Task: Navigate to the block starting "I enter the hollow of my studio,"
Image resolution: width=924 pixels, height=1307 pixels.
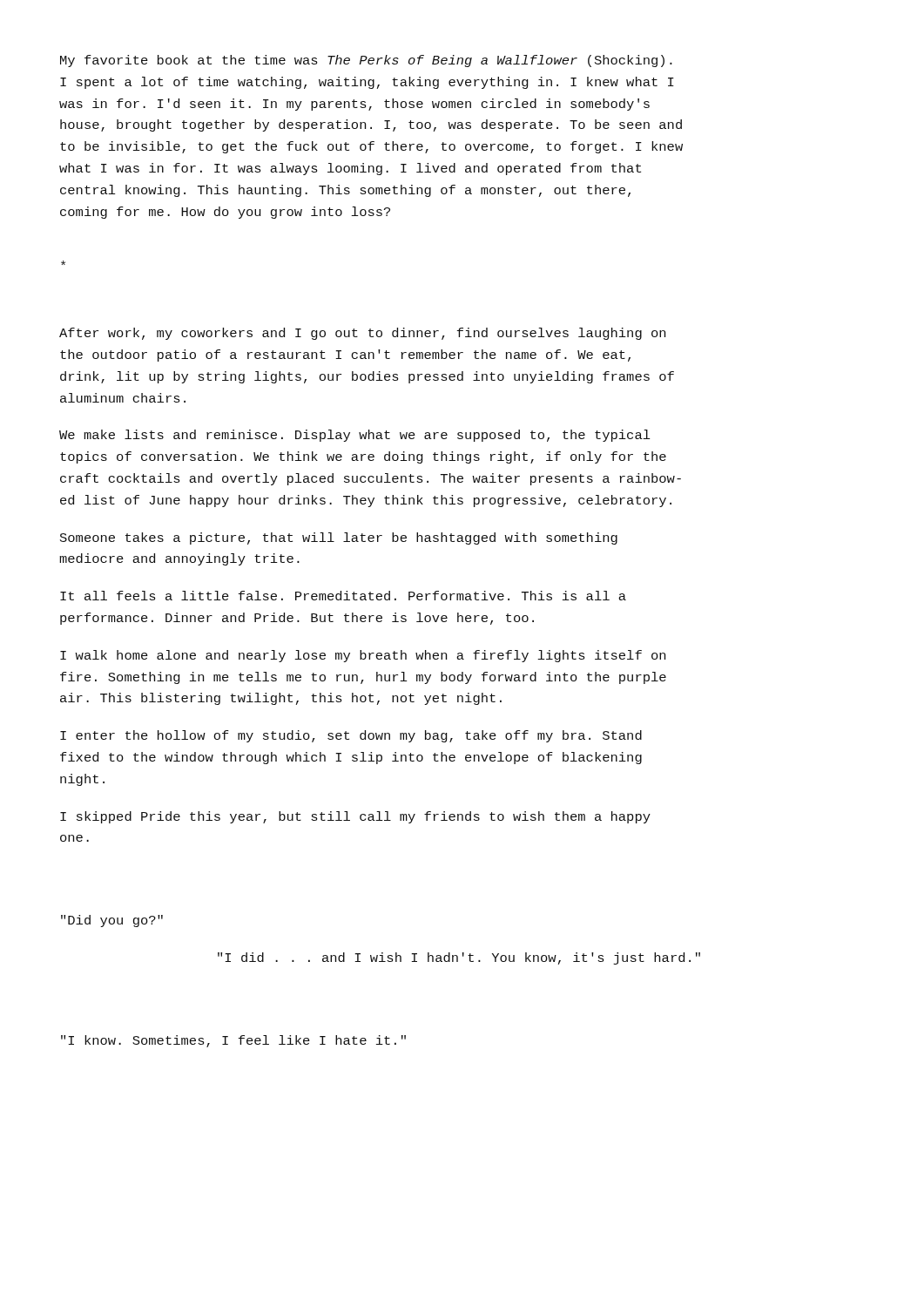Action: 351,758
